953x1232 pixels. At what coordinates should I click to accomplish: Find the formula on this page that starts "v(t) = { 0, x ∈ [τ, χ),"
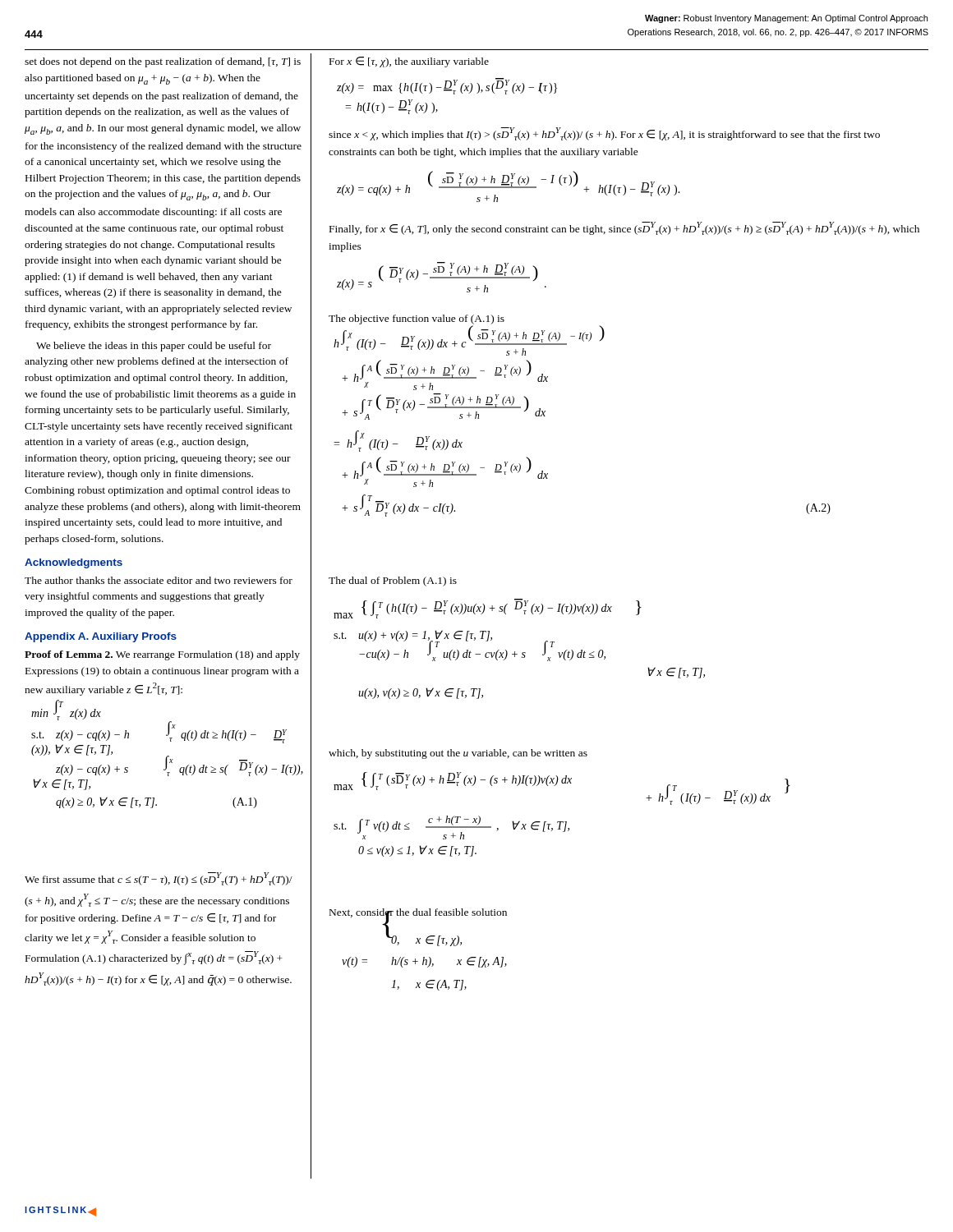pyautogui.click(x=498, y=965)
